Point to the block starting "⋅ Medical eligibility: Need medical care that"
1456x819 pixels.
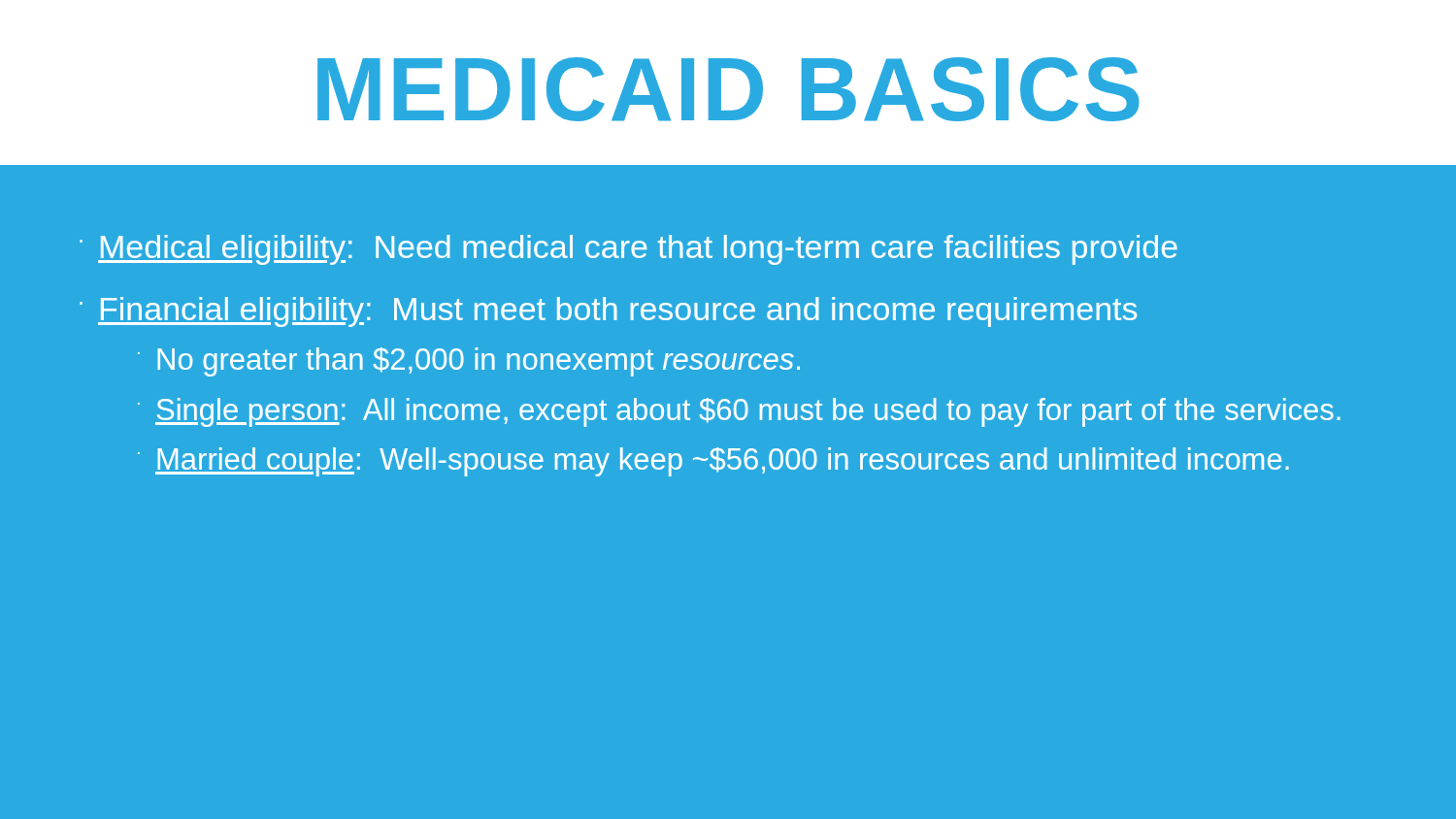(x=628, y=247)
